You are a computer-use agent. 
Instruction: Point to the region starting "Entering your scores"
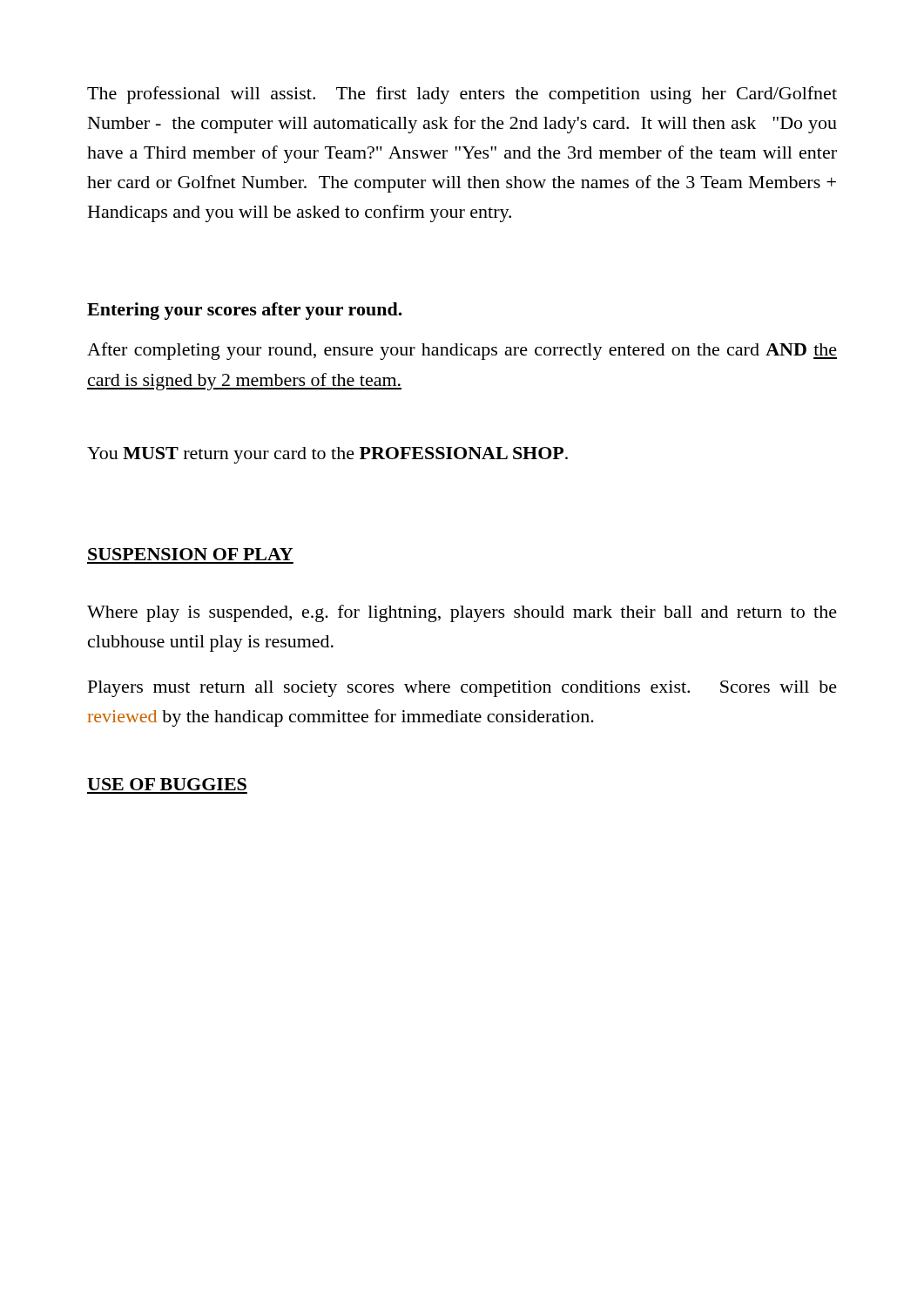(x=245, y=309)
